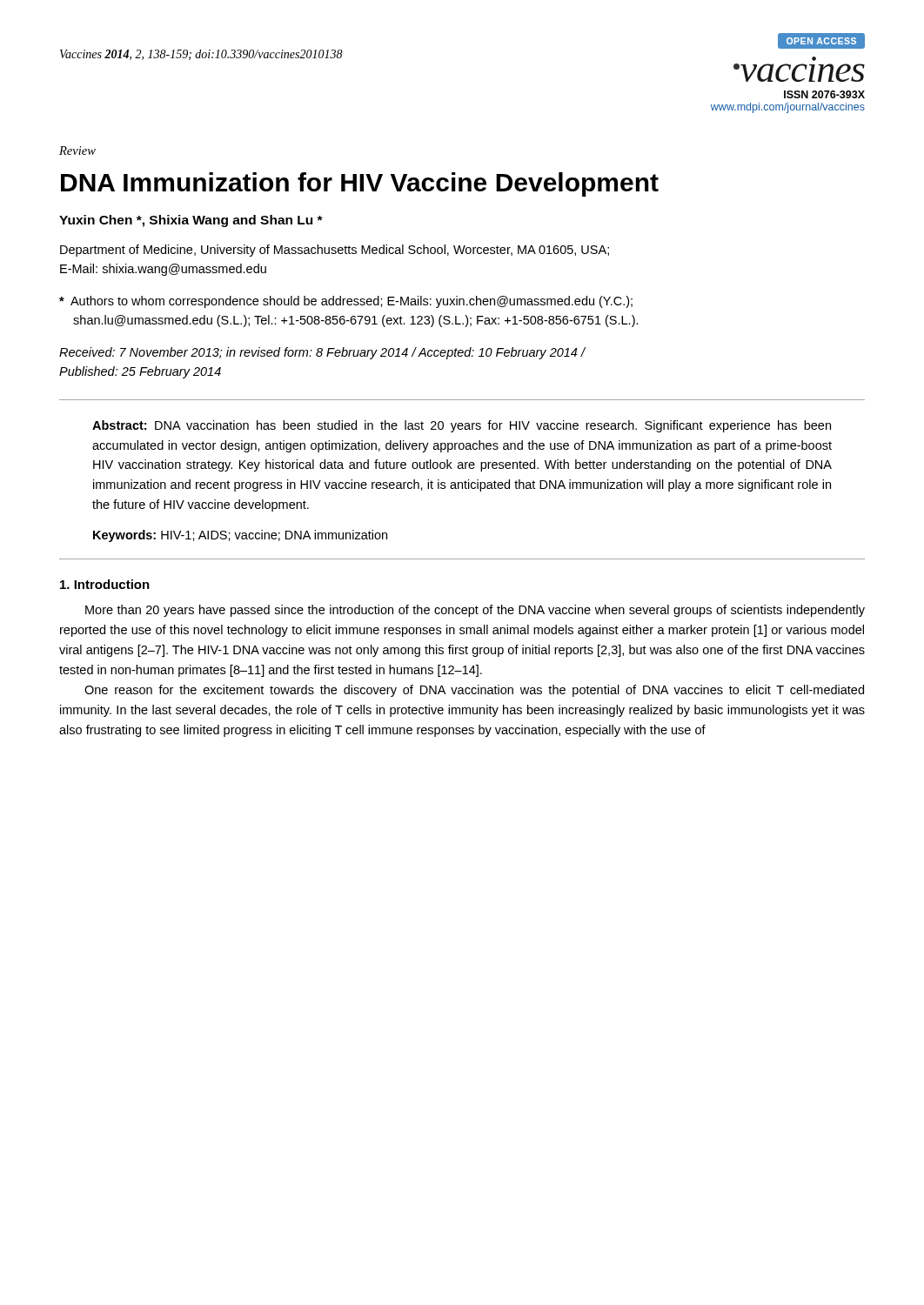Screen dimensions: 1305x924
Task: Locate the element starting "One reason for the excitement towards"
Action: click(462, 710)
